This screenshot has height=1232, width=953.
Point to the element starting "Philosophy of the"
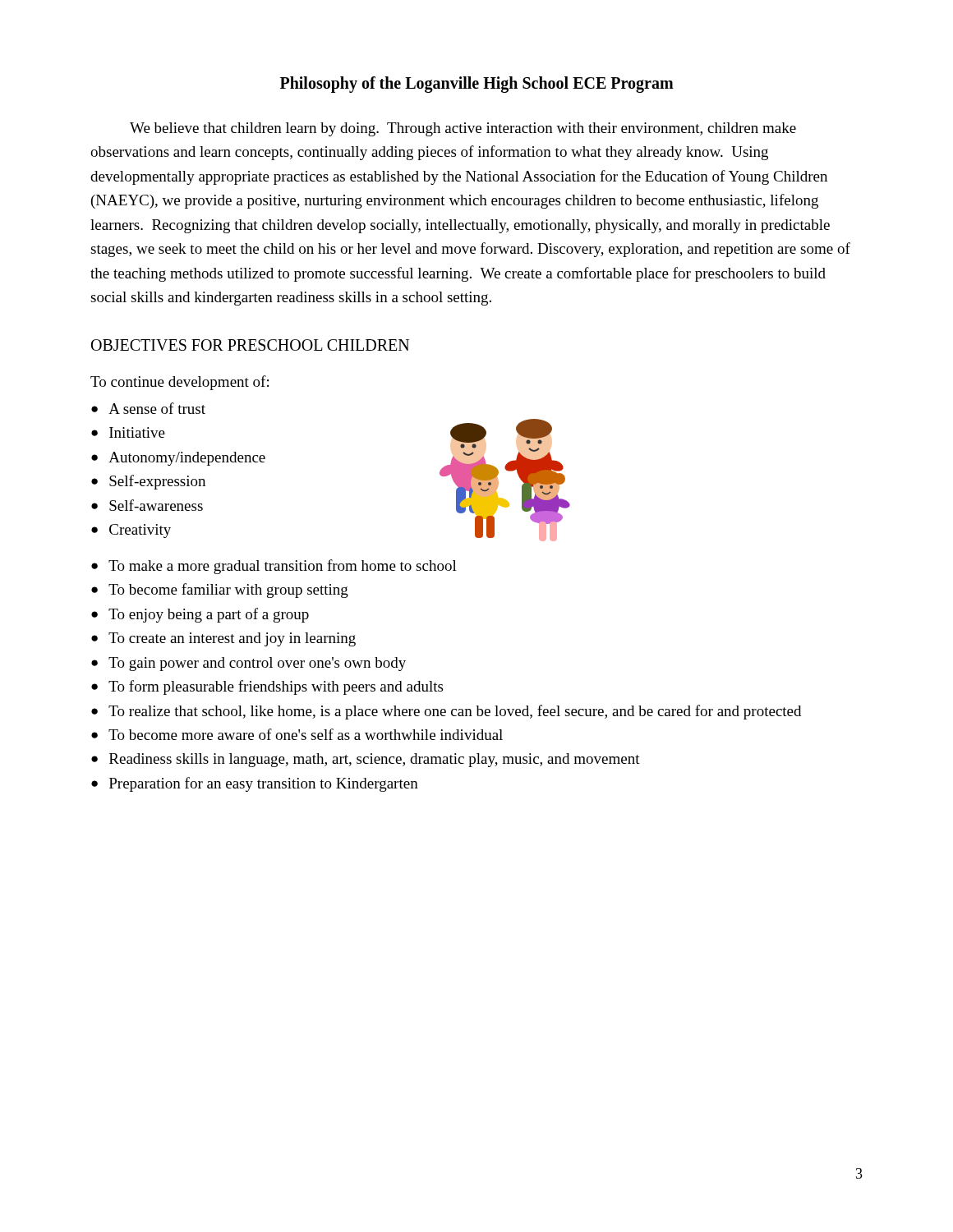[x=476, y=83]
